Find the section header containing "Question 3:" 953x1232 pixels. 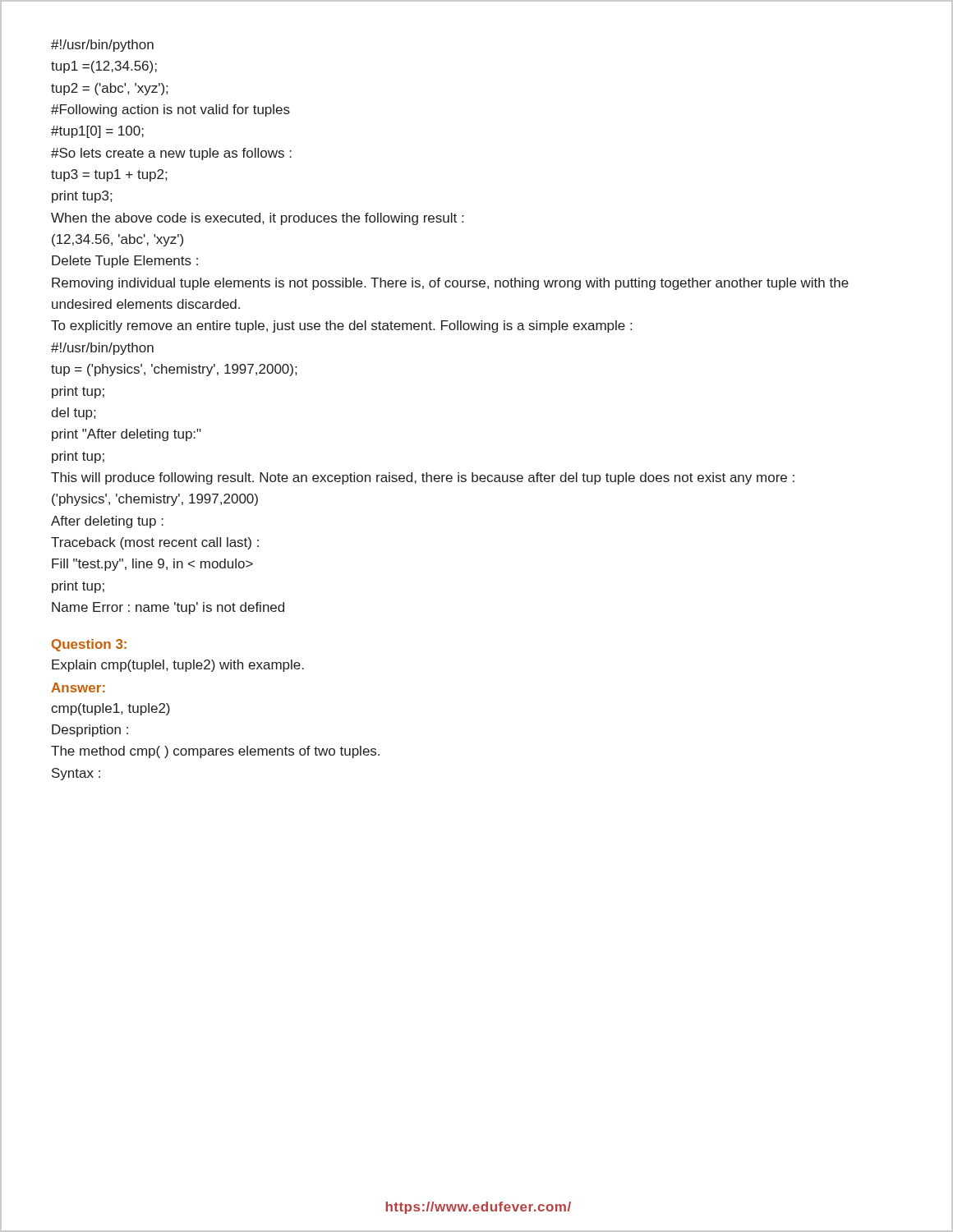pos(89,645)
